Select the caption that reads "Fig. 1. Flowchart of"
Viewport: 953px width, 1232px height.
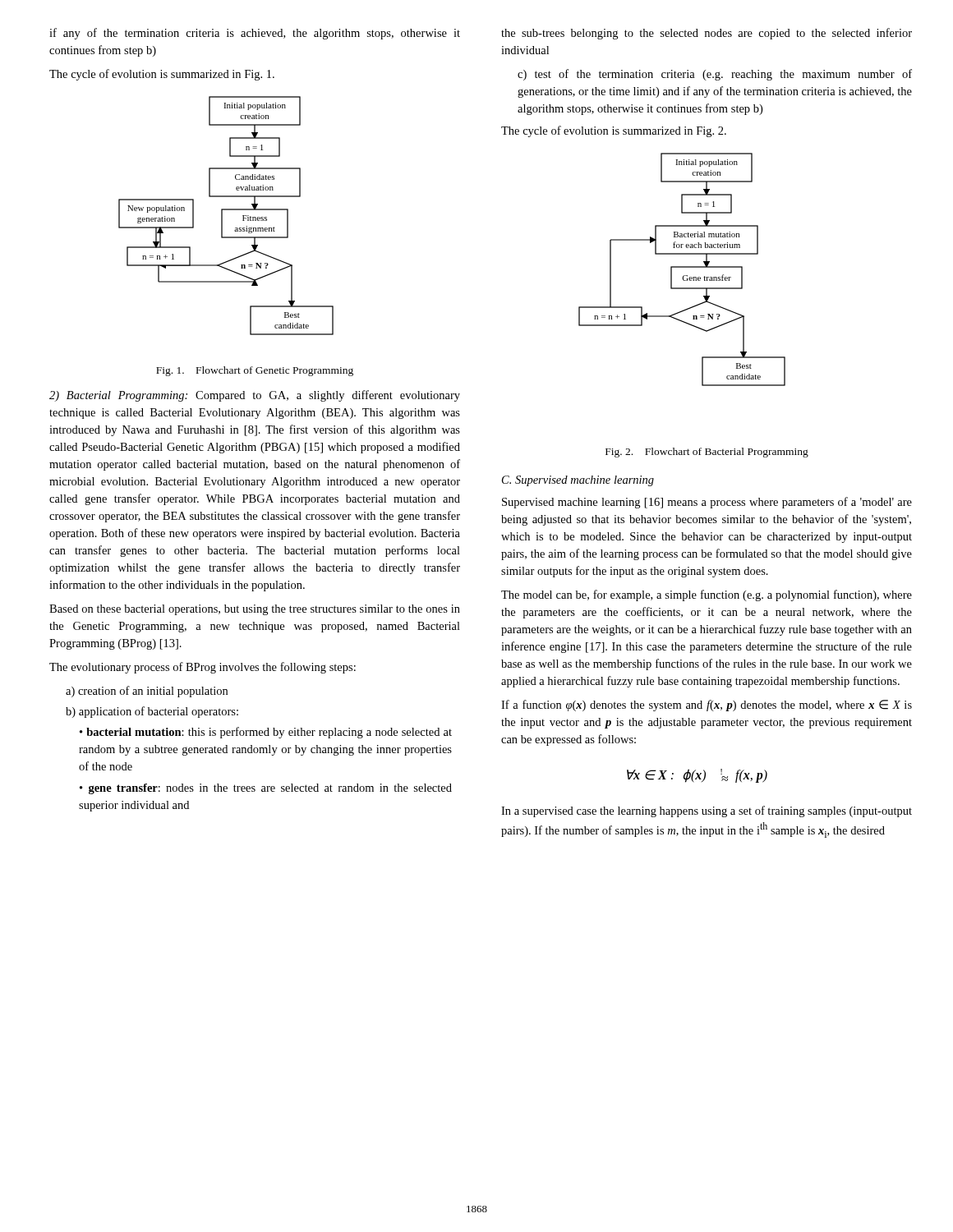[x=255, y=370]
